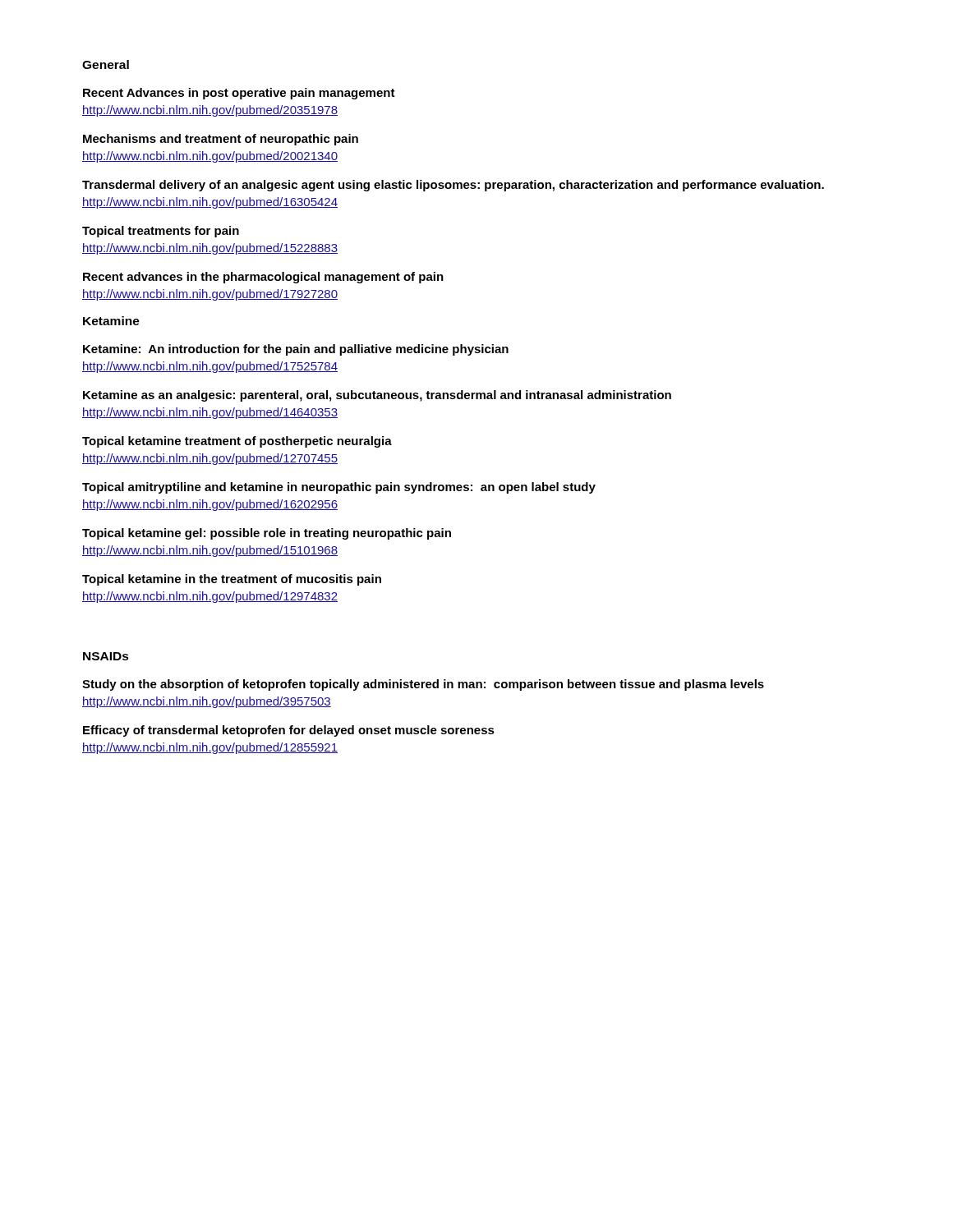Point to the block beginning "Mechanisms and treatment of neuropathic pain"
The width and height of the screenshot is (953, 1232).
(x=221, y=140)
